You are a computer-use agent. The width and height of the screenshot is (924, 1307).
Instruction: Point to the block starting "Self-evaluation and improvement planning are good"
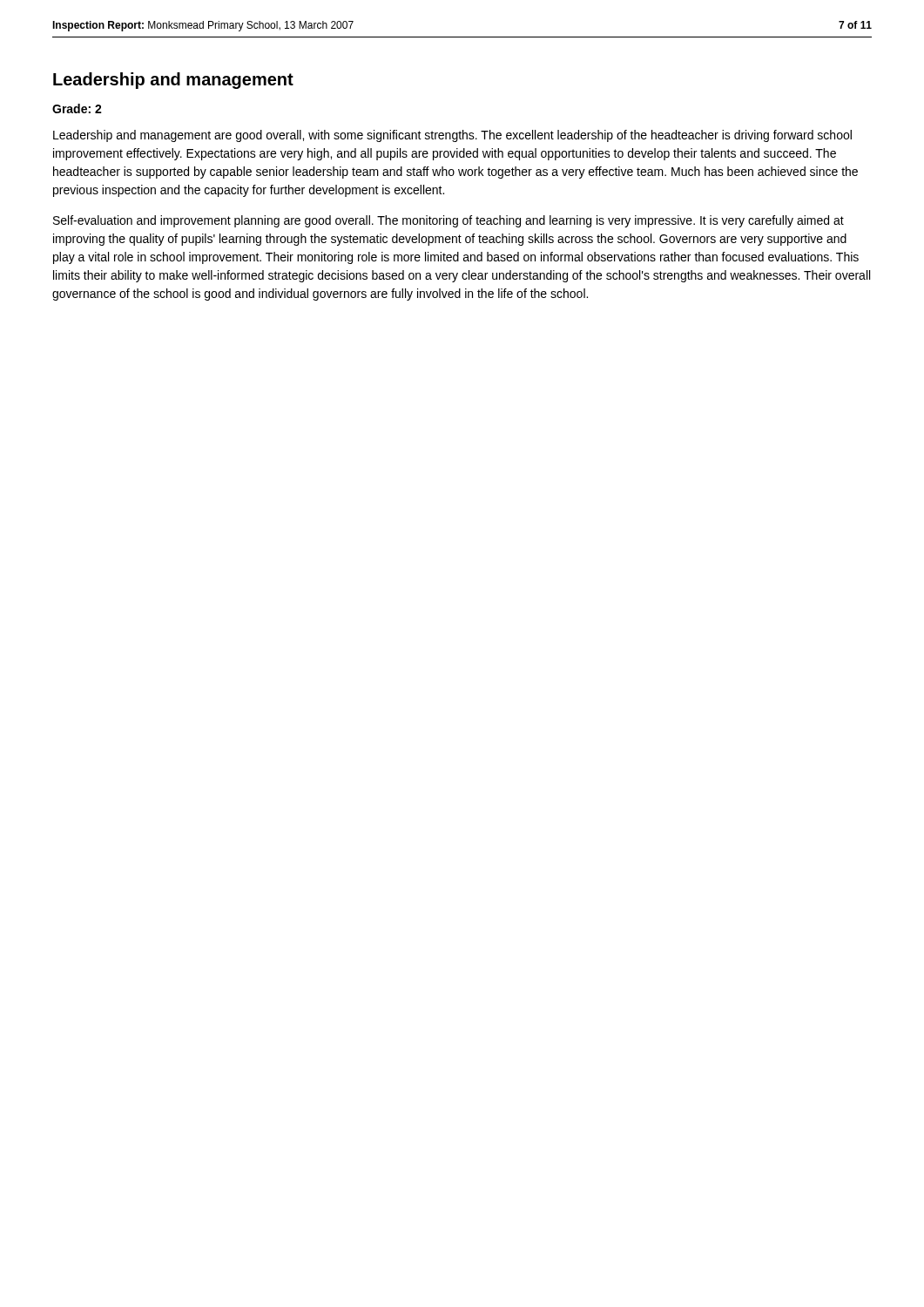(x=462, y=257)
